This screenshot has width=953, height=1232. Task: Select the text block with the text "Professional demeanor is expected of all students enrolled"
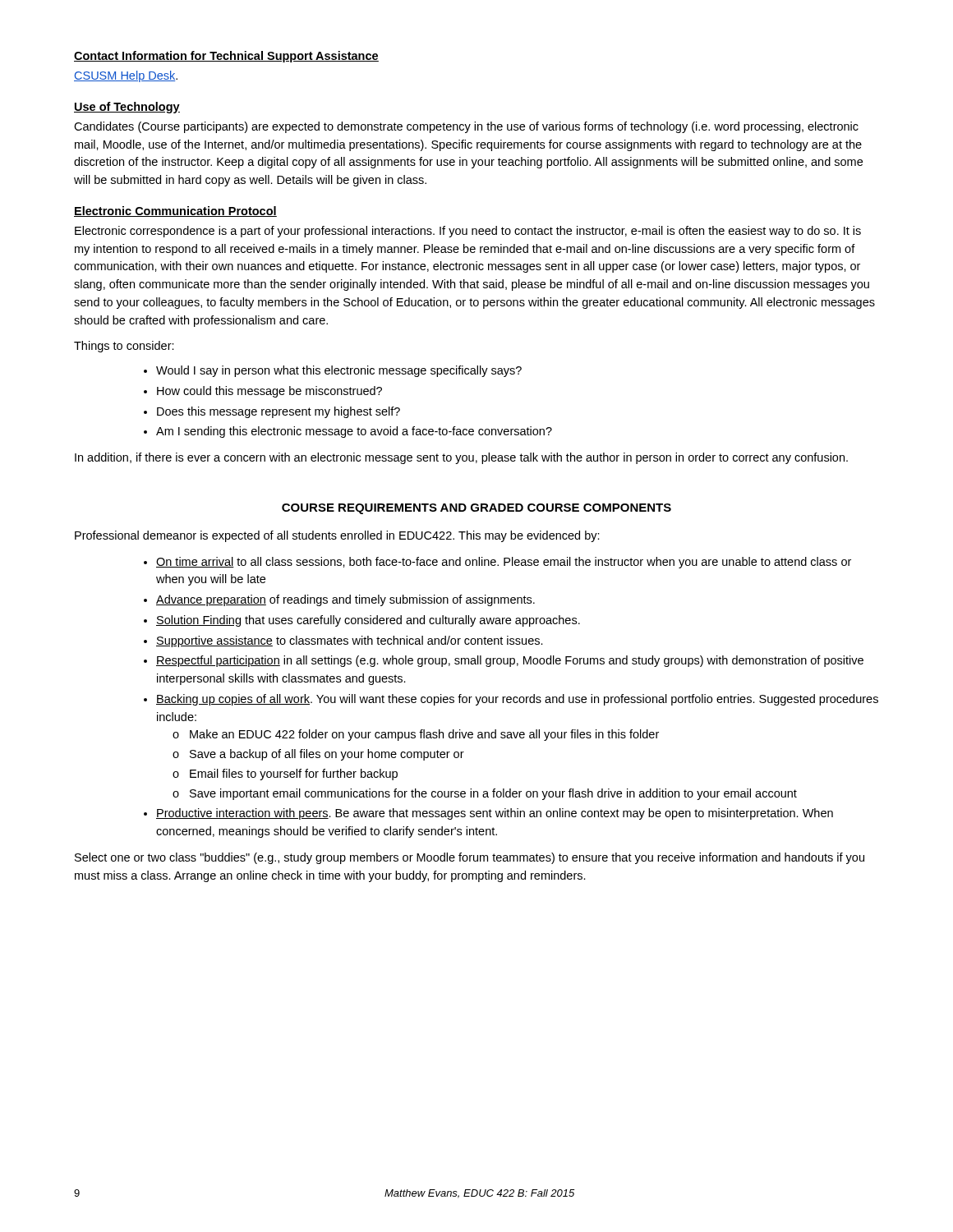[337, 535]
